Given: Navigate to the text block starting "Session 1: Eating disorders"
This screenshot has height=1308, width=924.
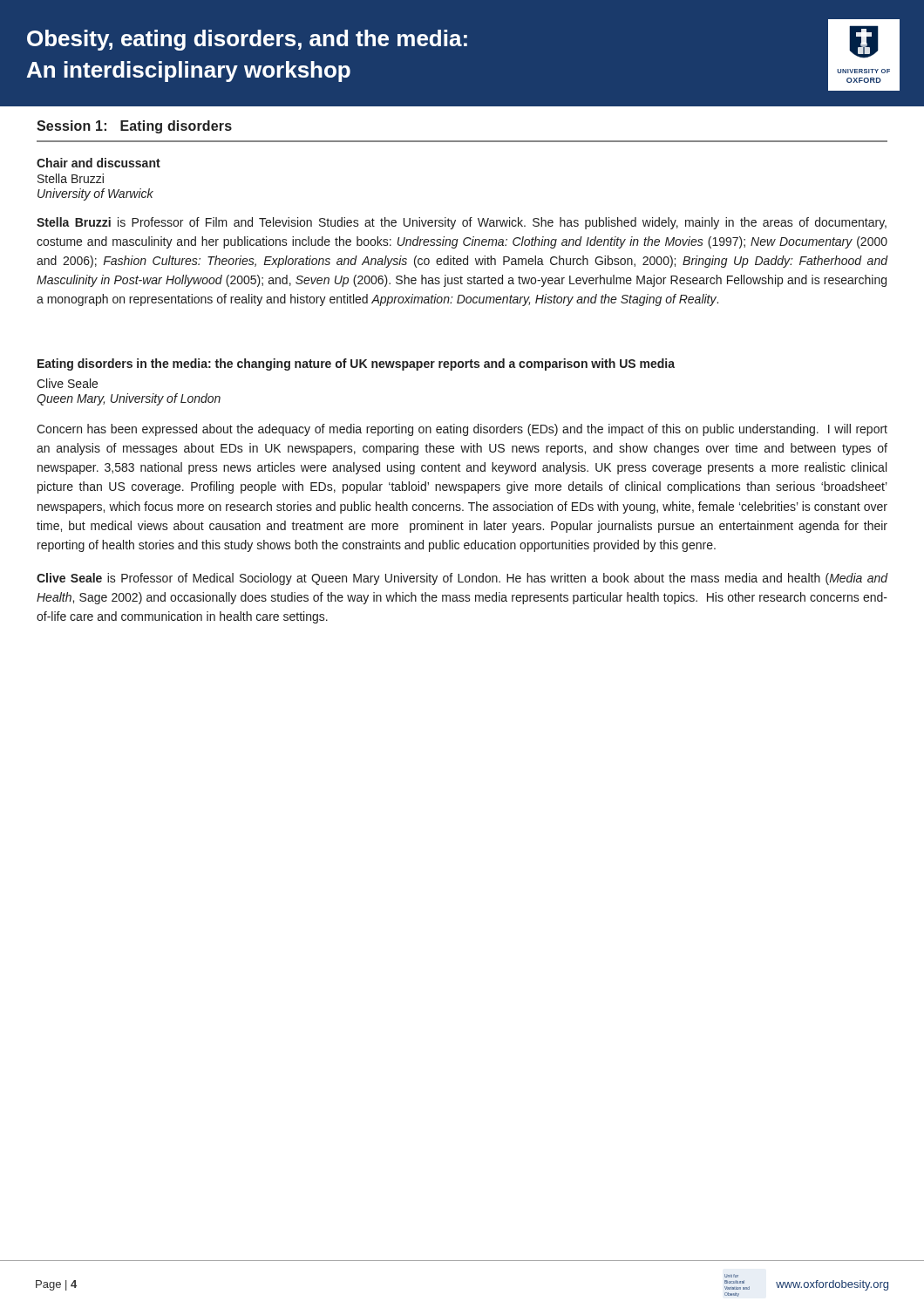Looking at the screenshot, I should point(134,126).
